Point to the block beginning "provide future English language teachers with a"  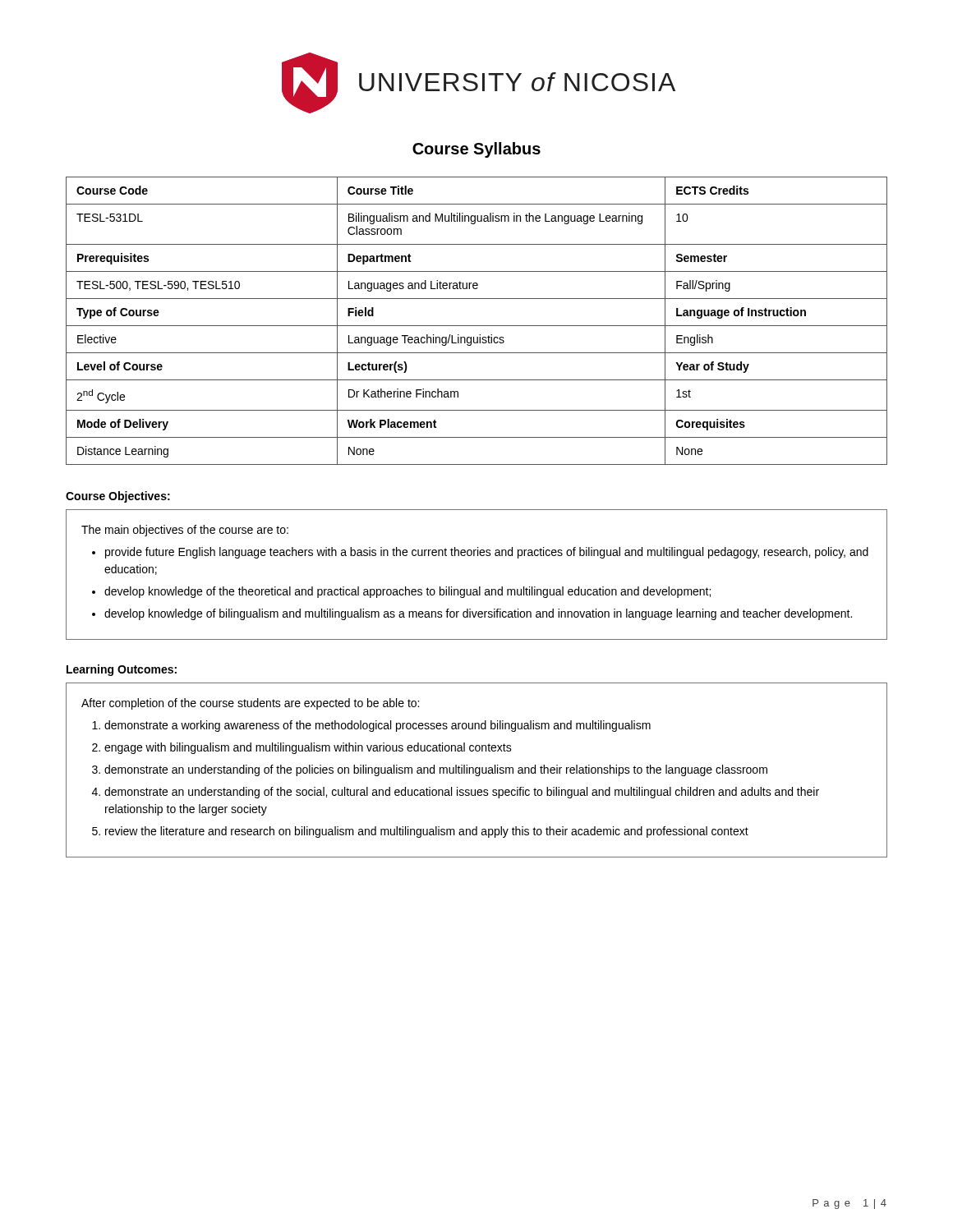click(x=486, y=560)
